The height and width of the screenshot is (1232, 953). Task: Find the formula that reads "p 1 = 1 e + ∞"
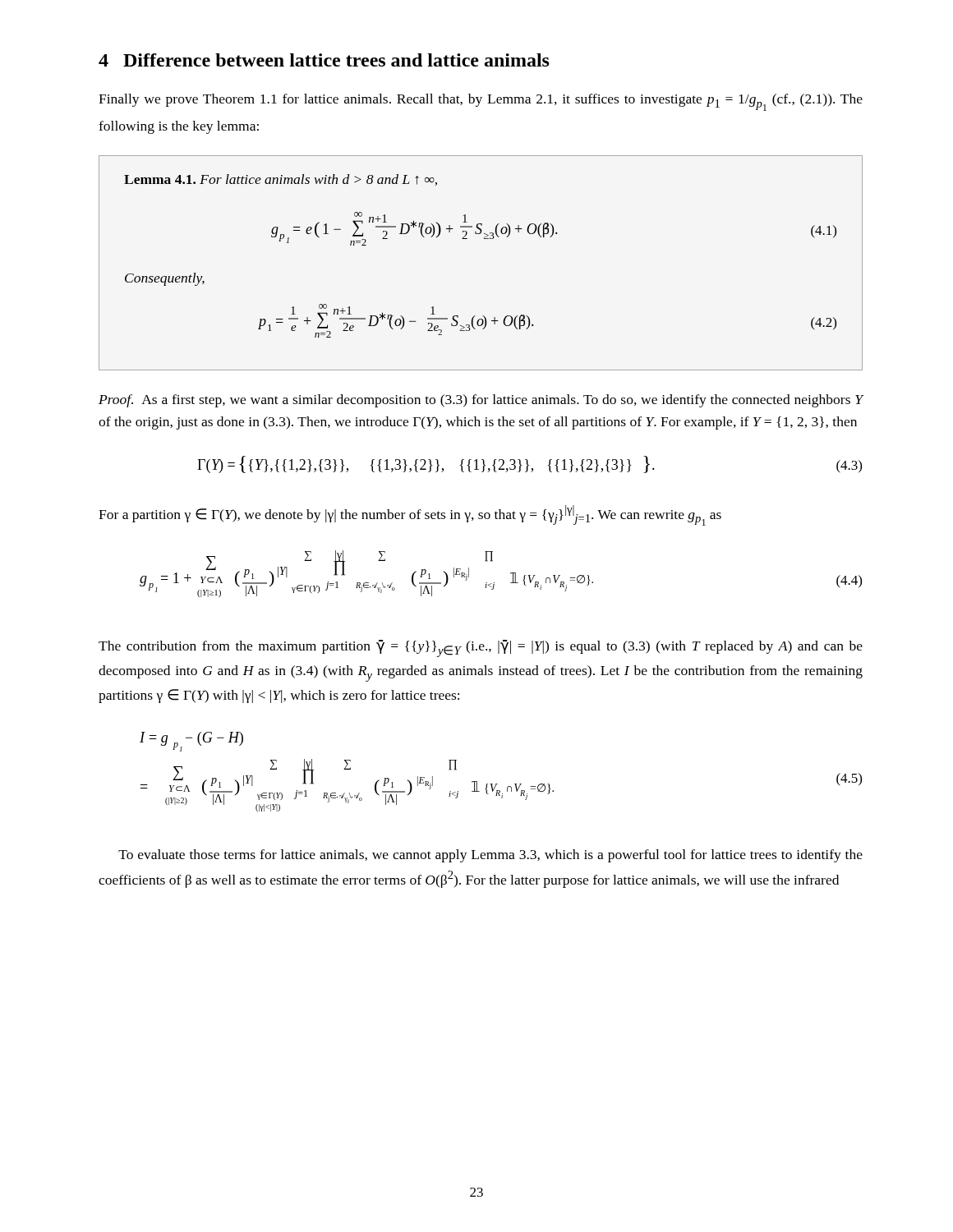544,323
